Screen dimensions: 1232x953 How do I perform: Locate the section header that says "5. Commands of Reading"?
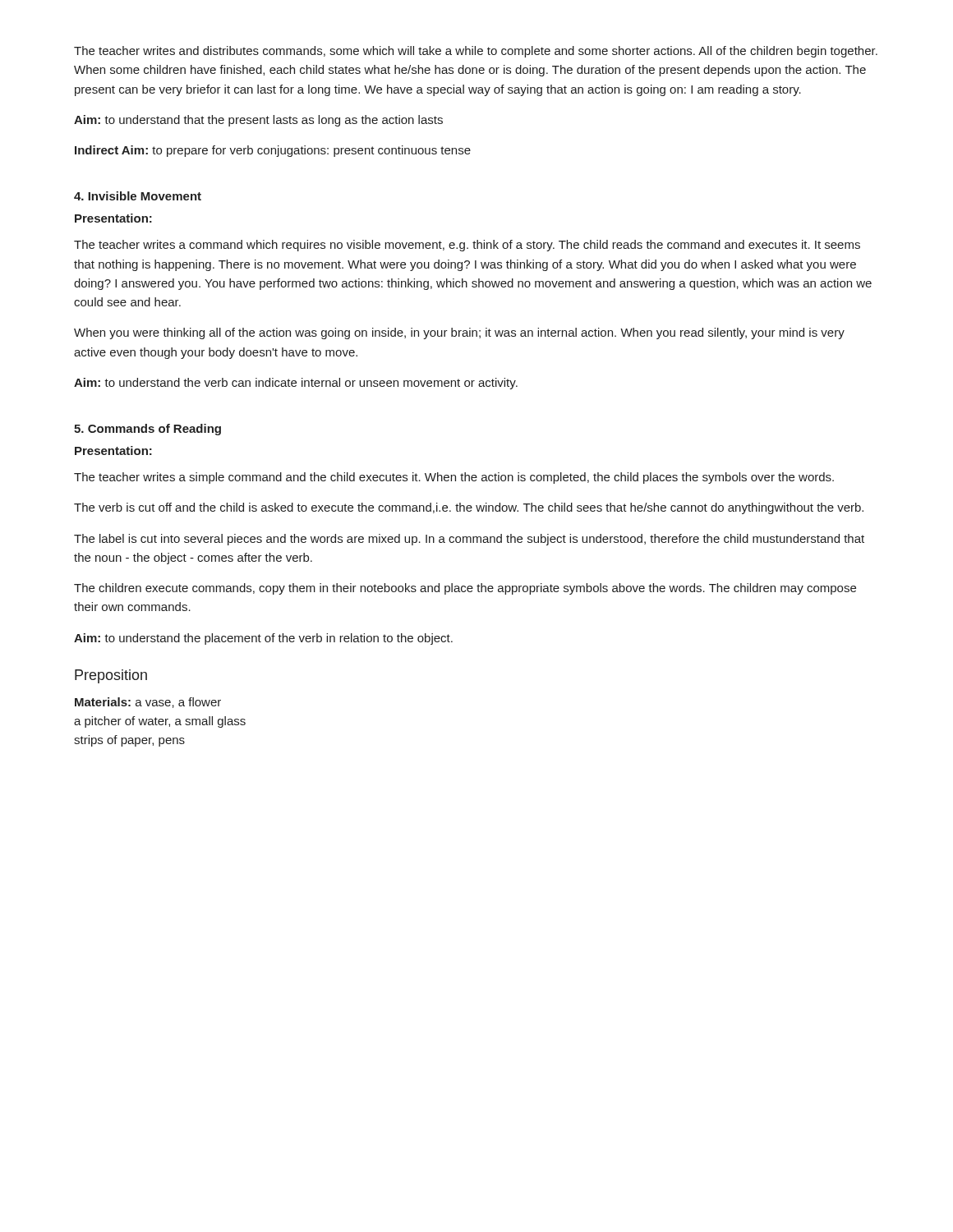[148, 428]
